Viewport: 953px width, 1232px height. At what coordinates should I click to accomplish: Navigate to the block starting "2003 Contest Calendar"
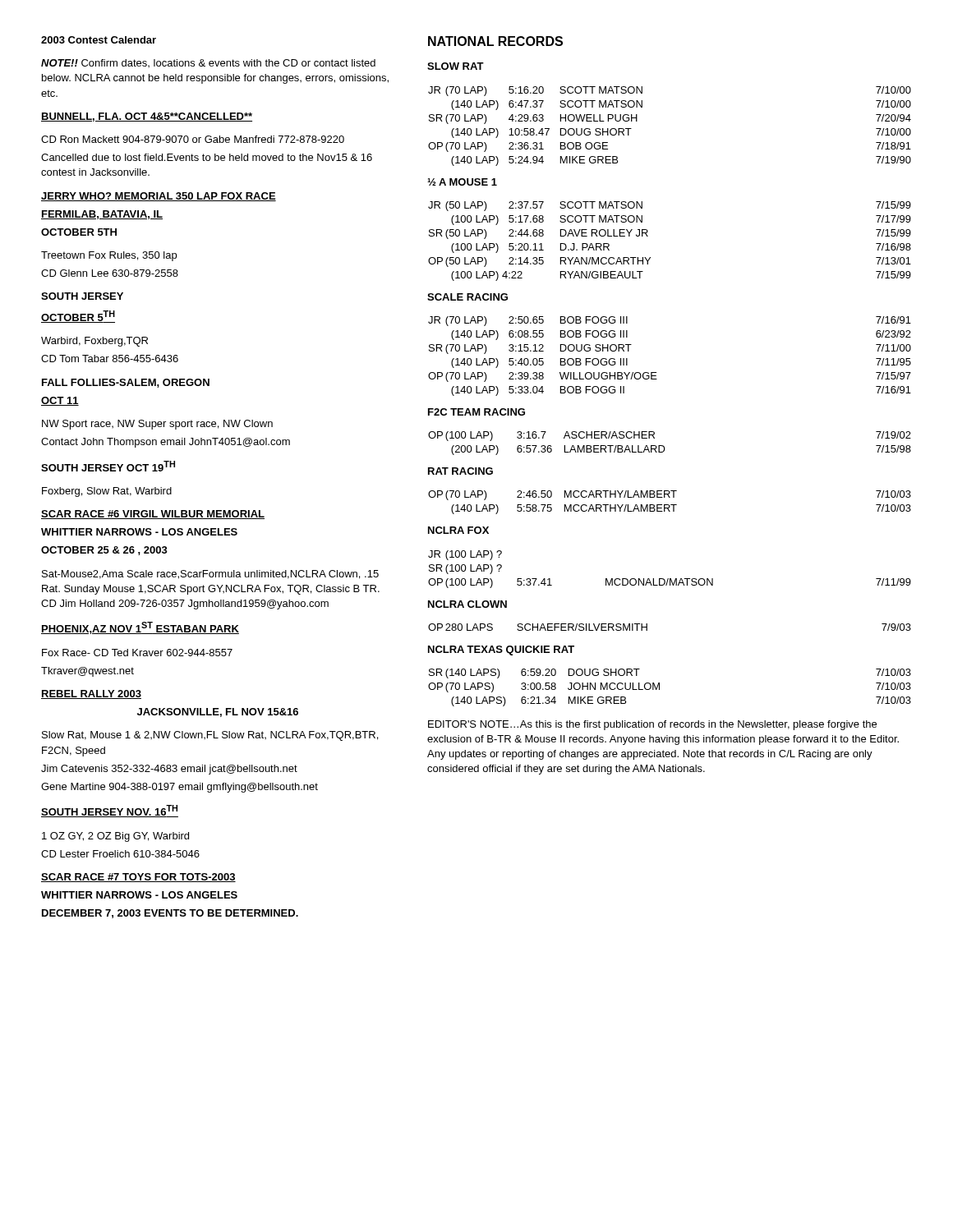(x=99, y=40)
